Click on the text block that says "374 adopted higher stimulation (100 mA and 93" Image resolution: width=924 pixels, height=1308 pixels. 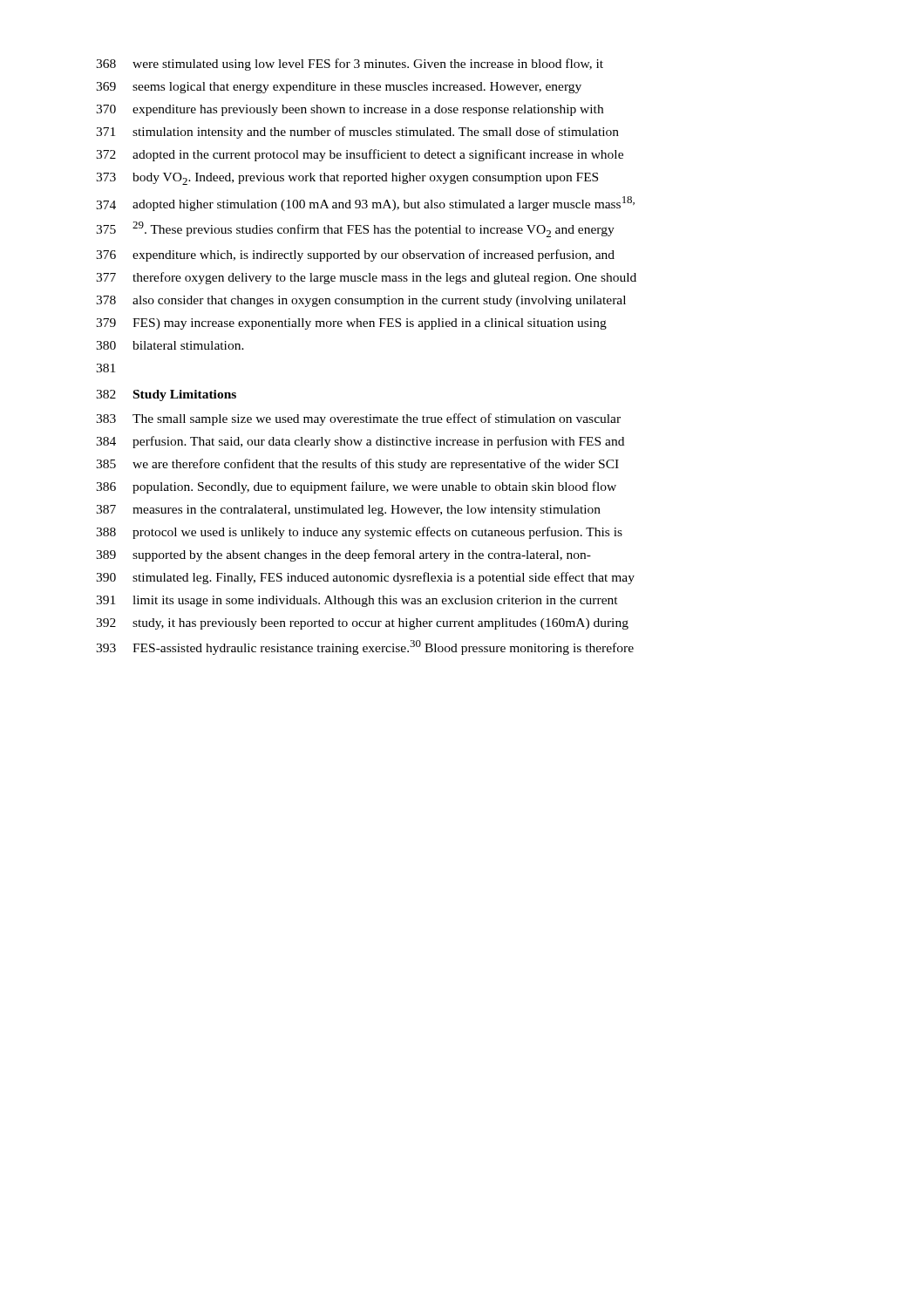366,203
